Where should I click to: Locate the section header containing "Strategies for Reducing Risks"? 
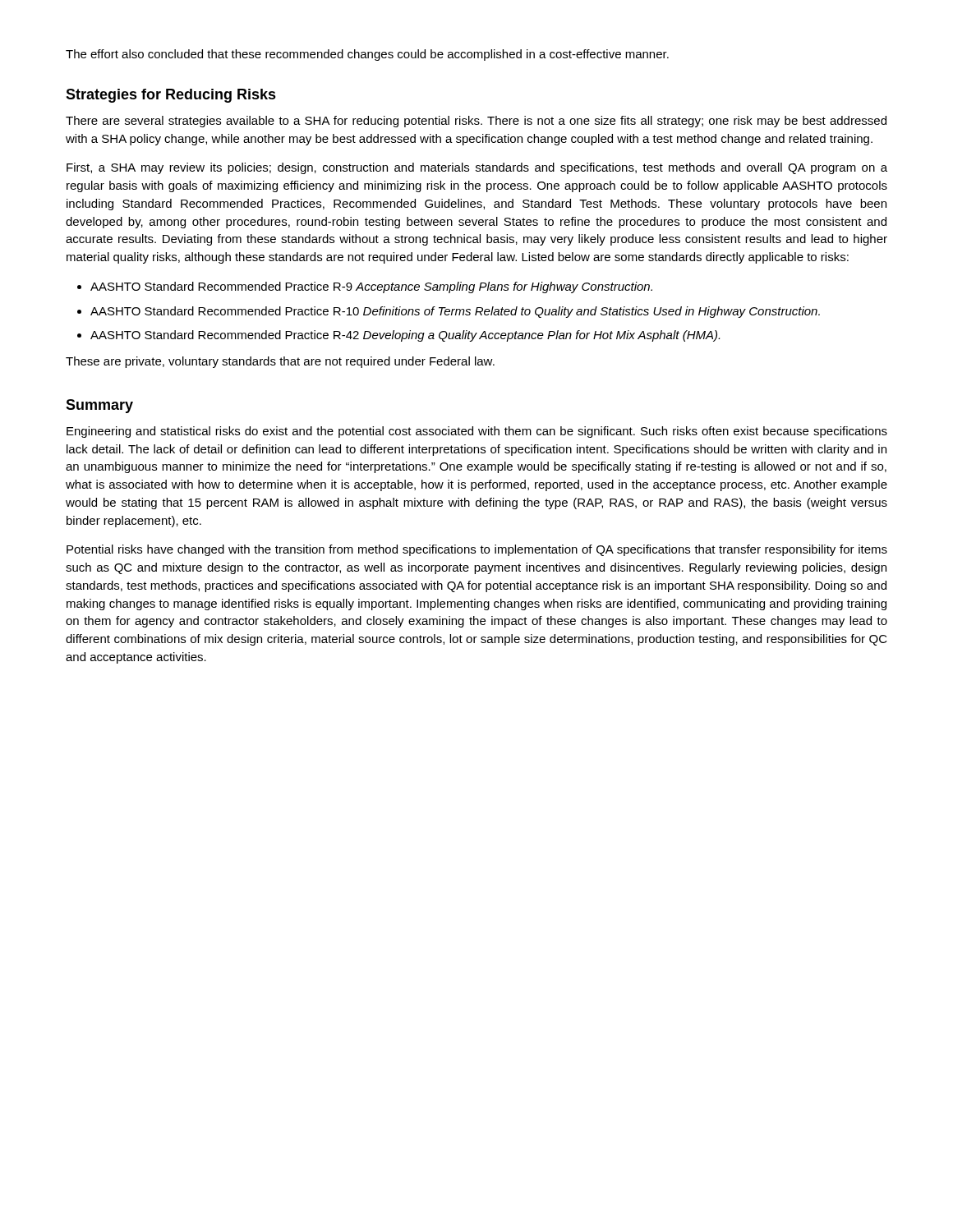click(x=171, y=96)
